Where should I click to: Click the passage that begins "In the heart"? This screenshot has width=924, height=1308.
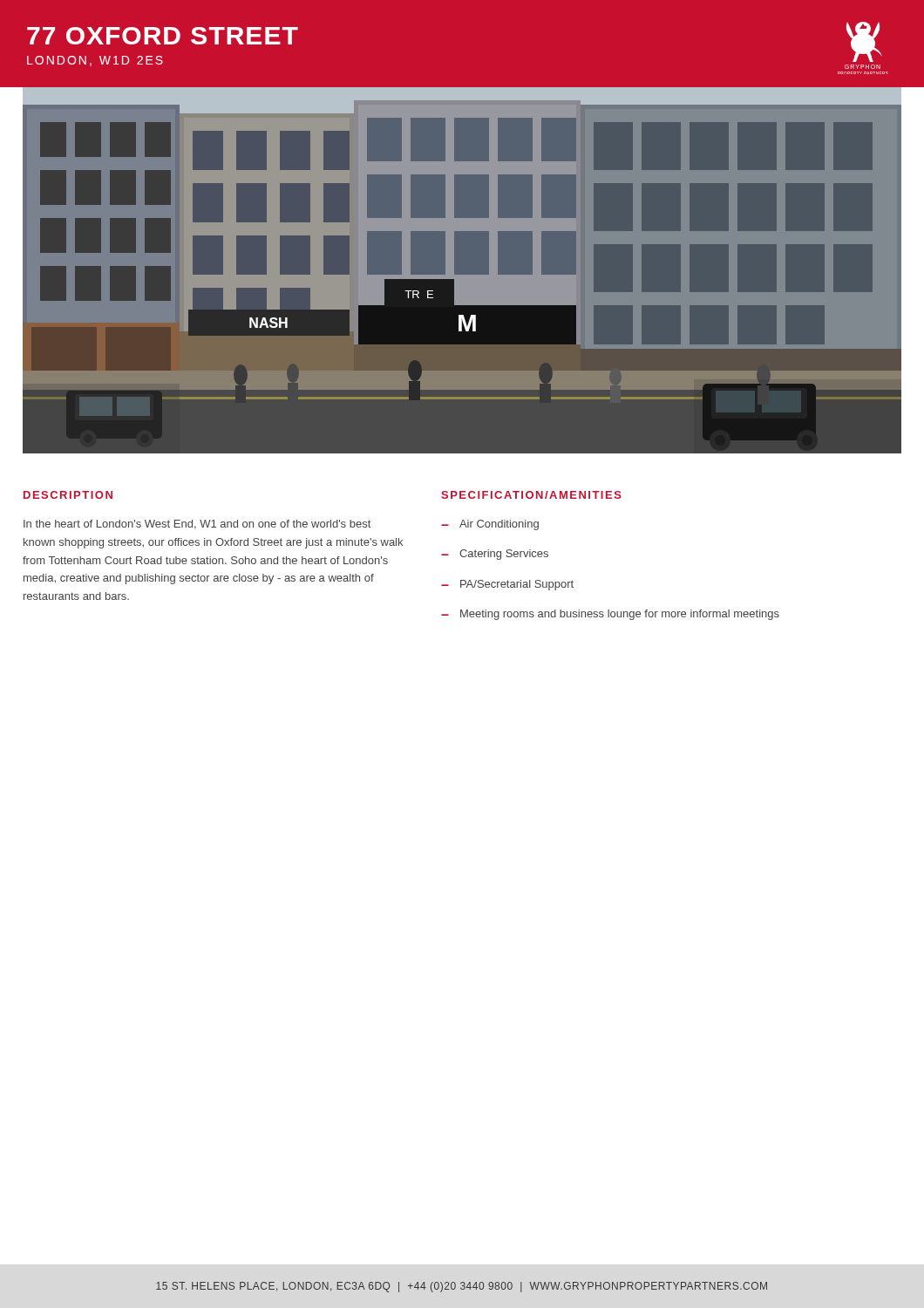(x=213, y=560)
